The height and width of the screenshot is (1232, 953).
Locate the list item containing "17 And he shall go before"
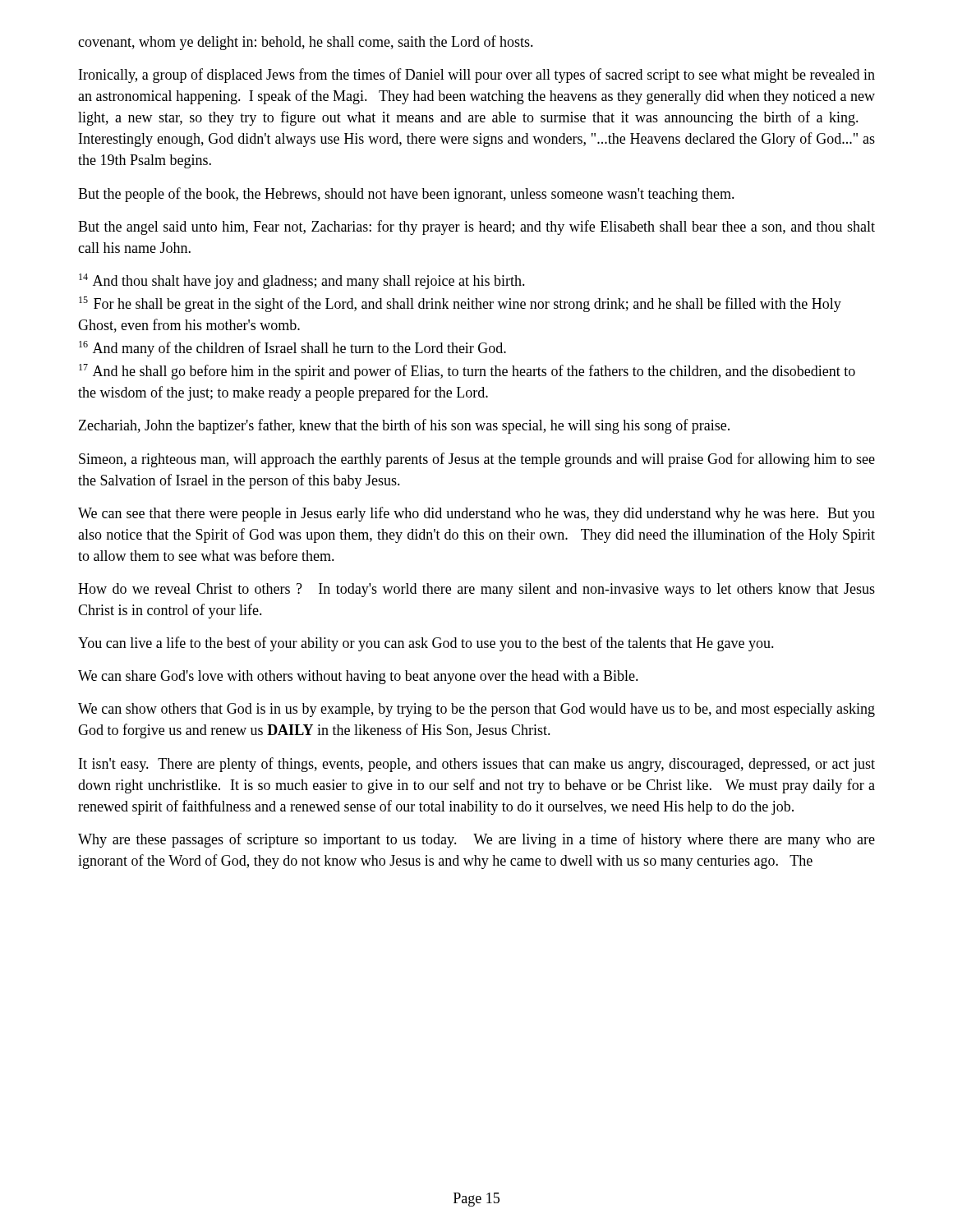467,381
